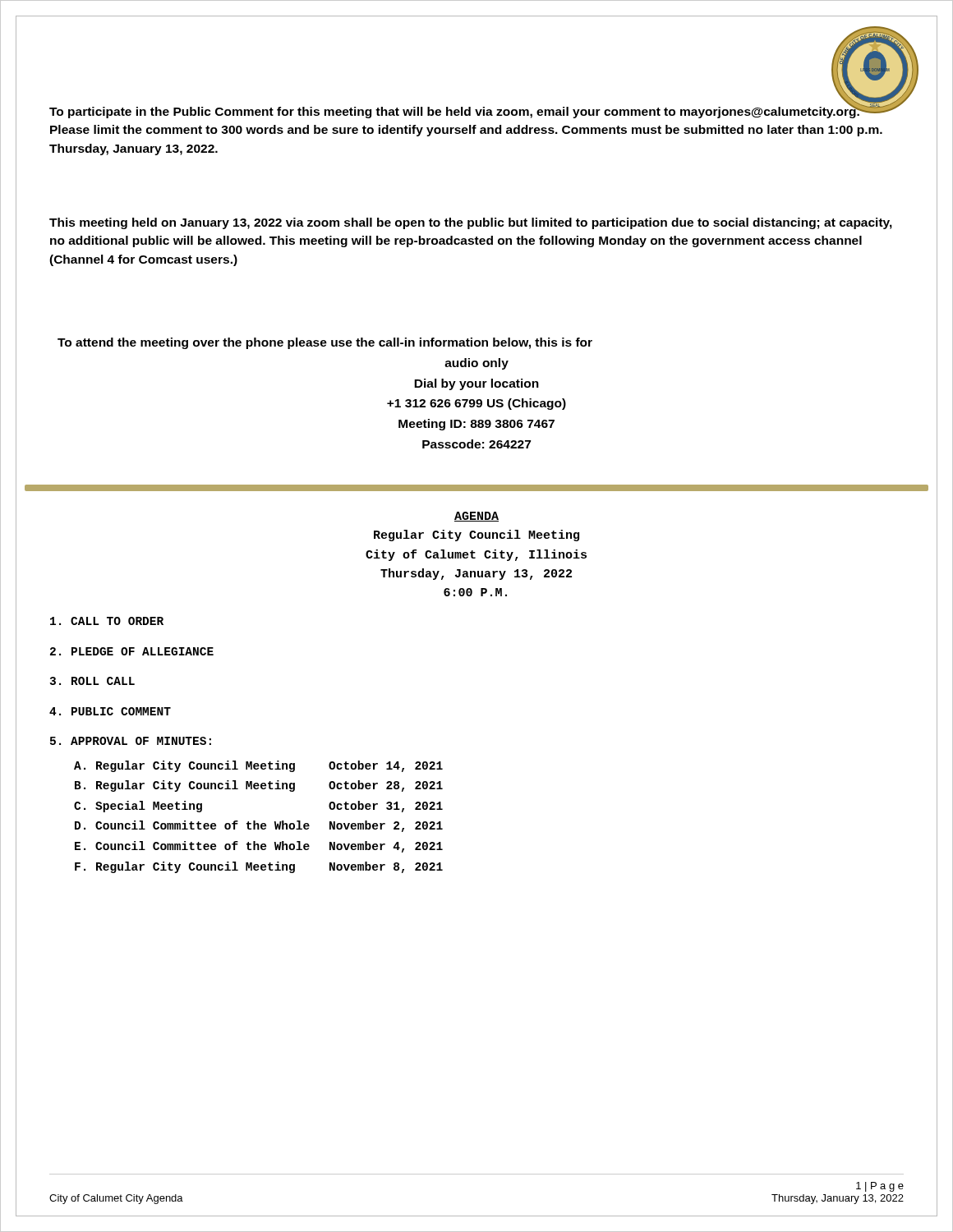Viewport: 953px width, 1232px height.
Task: Find the text block containing "To attend the meeting"
Action: (x=476, y=392)
